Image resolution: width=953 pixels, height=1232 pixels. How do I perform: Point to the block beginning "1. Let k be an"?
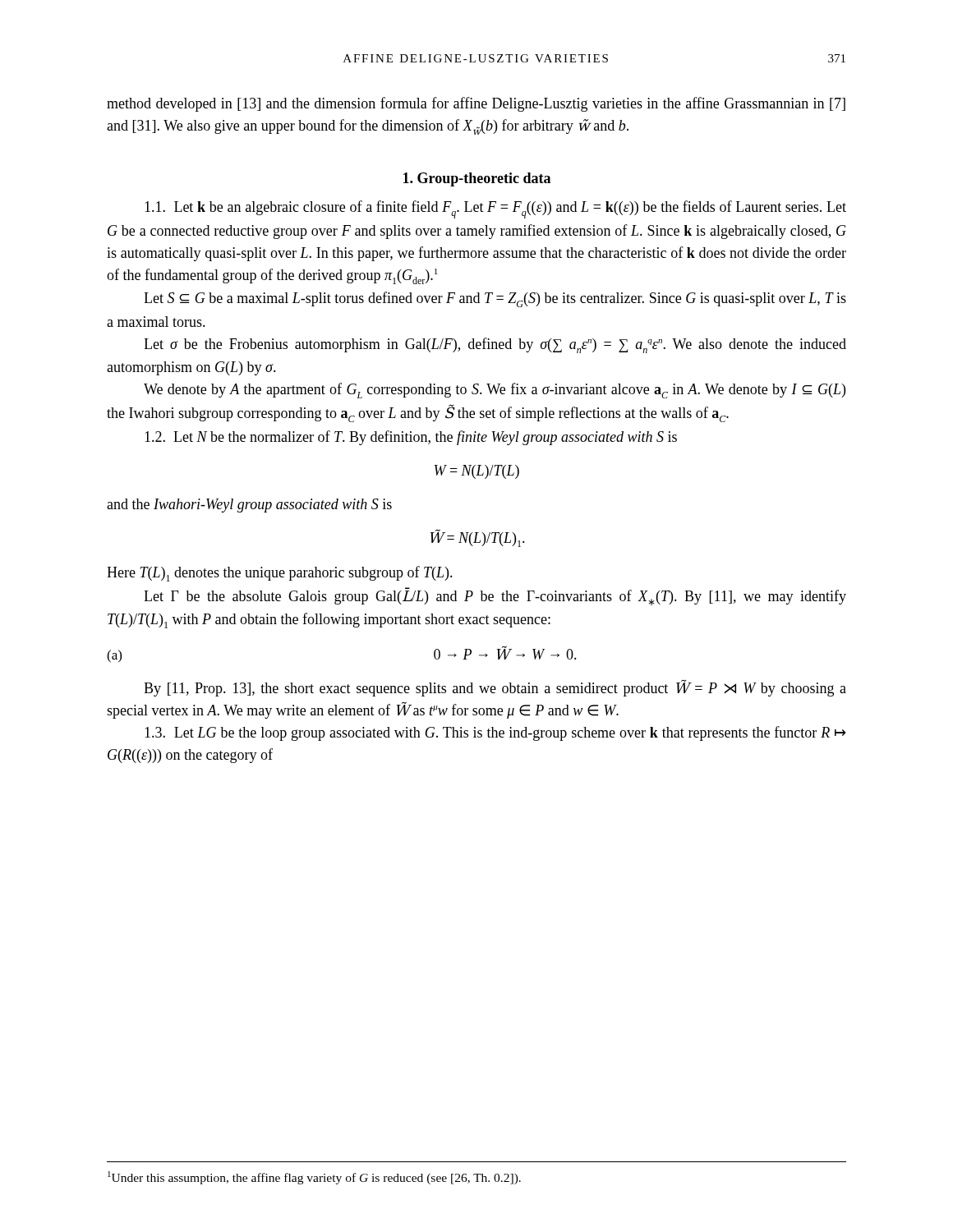tap(476, 242)
